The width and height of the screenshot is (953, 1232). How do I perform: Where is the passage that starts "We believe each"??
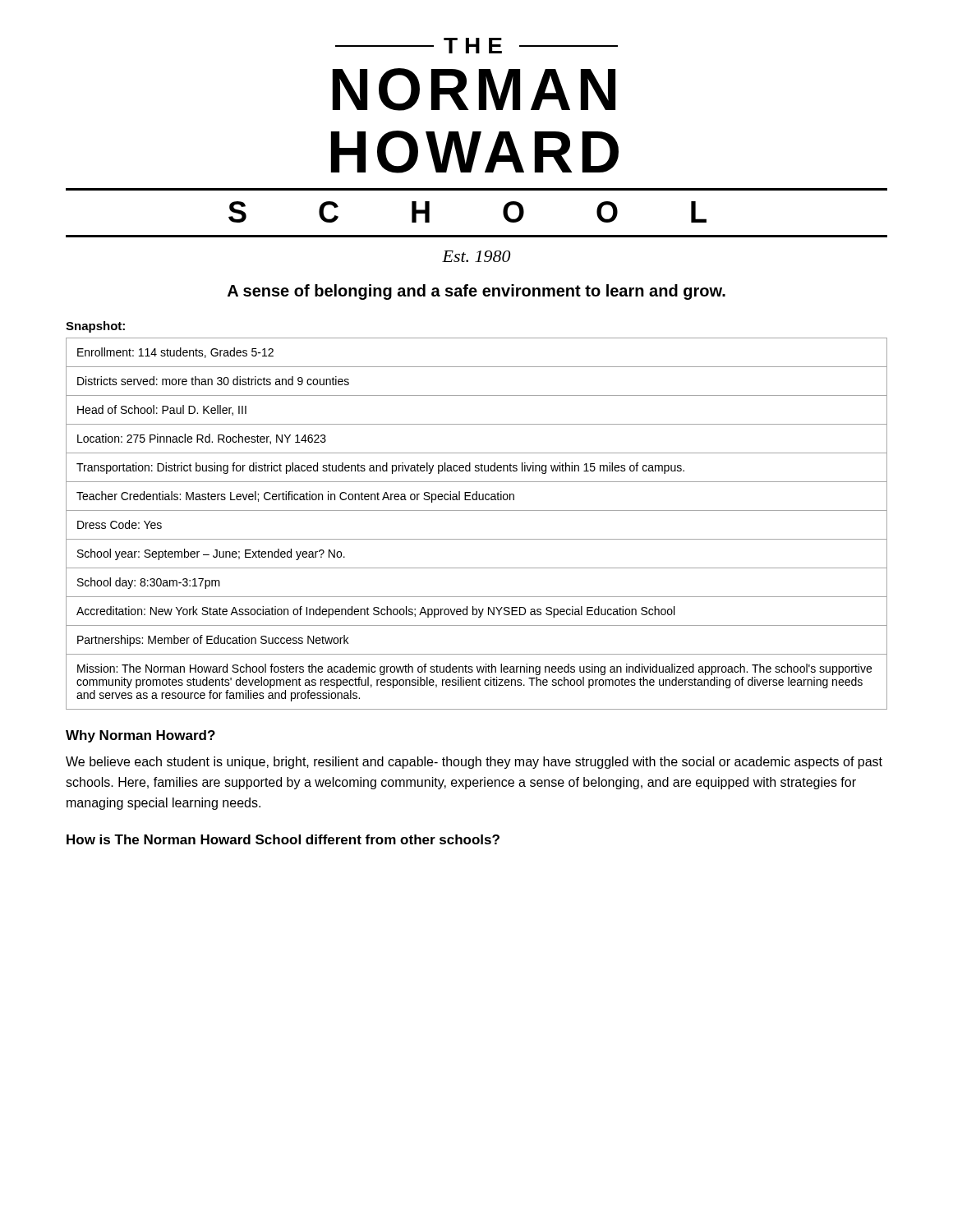476,783
